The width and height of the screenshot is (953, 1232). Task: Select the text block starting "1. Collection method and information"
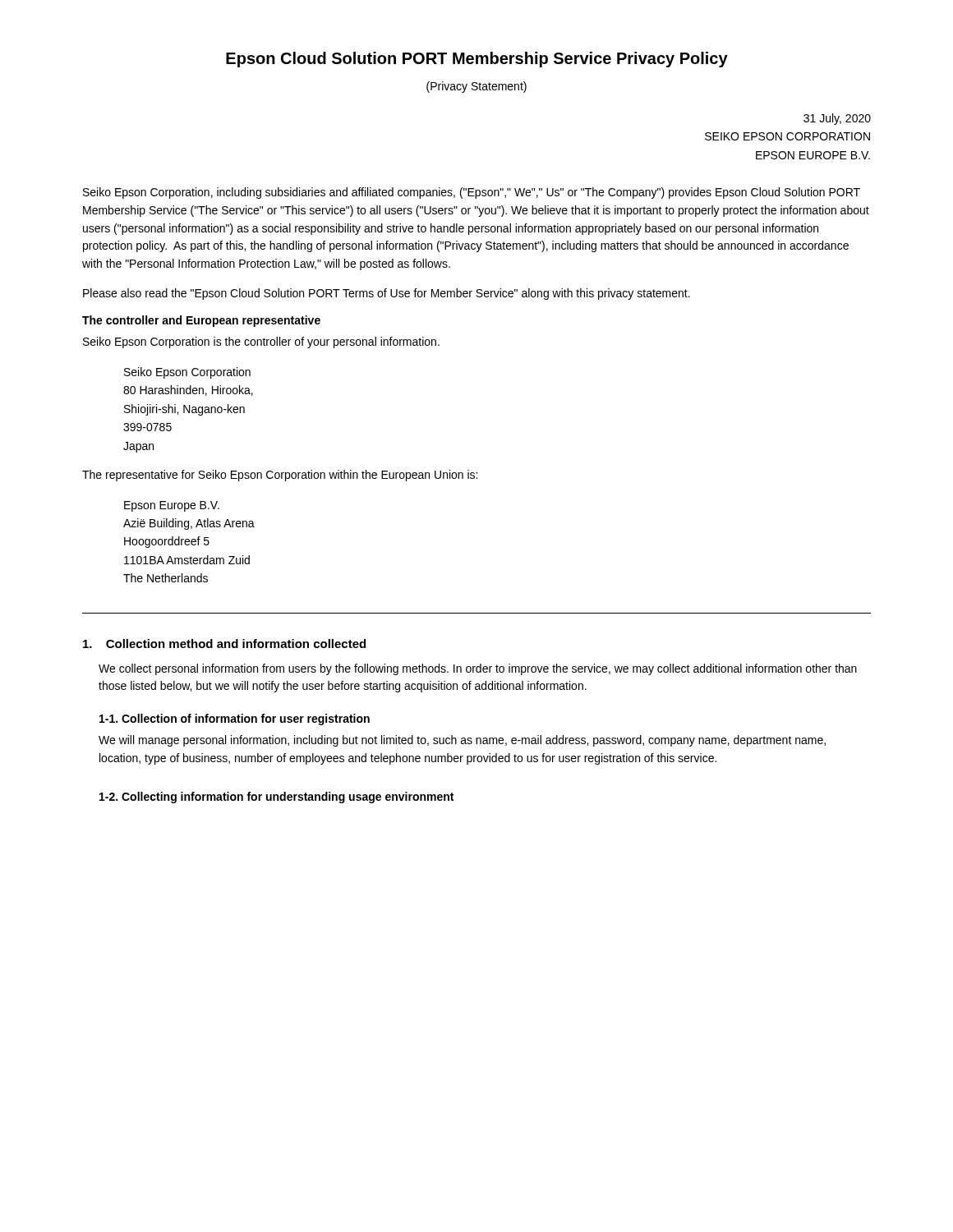pyautogui.click(x=224, y=643)
